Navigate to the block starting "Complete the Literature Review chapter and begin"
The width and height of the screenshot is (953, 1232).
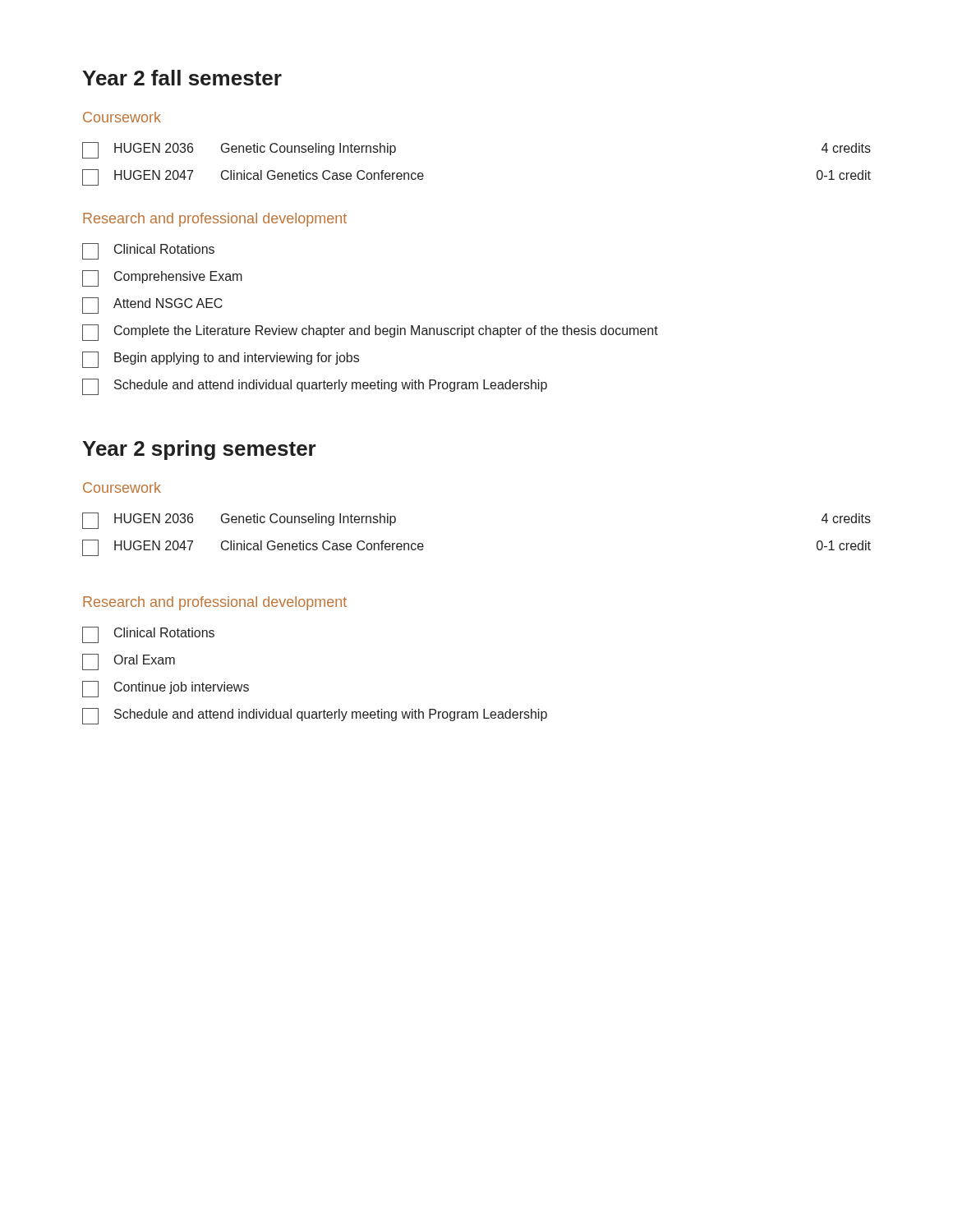pos(370,332)
